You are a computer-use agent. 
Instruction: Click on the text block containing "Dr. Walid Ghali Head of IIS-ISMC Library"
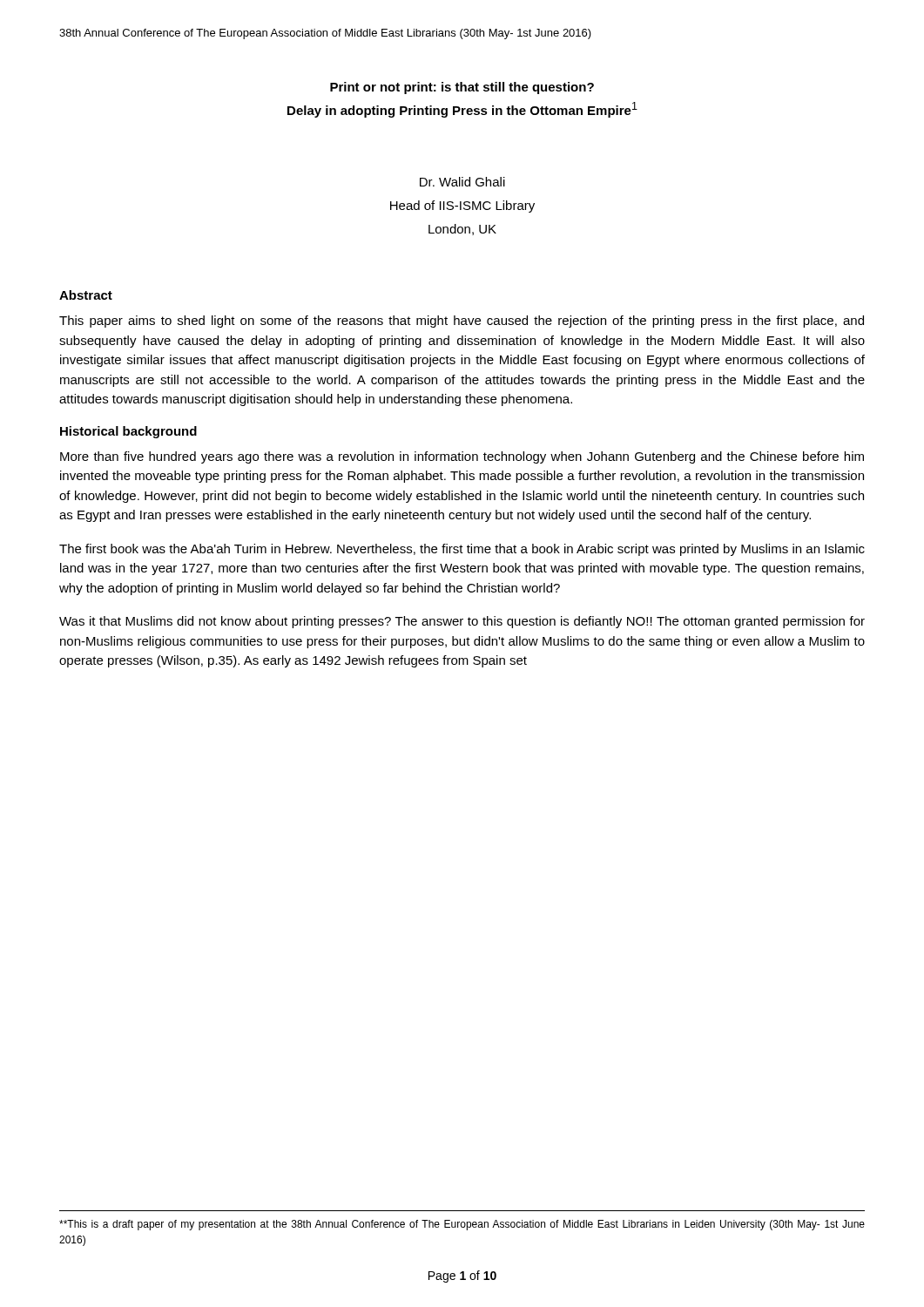click(462, 205)
